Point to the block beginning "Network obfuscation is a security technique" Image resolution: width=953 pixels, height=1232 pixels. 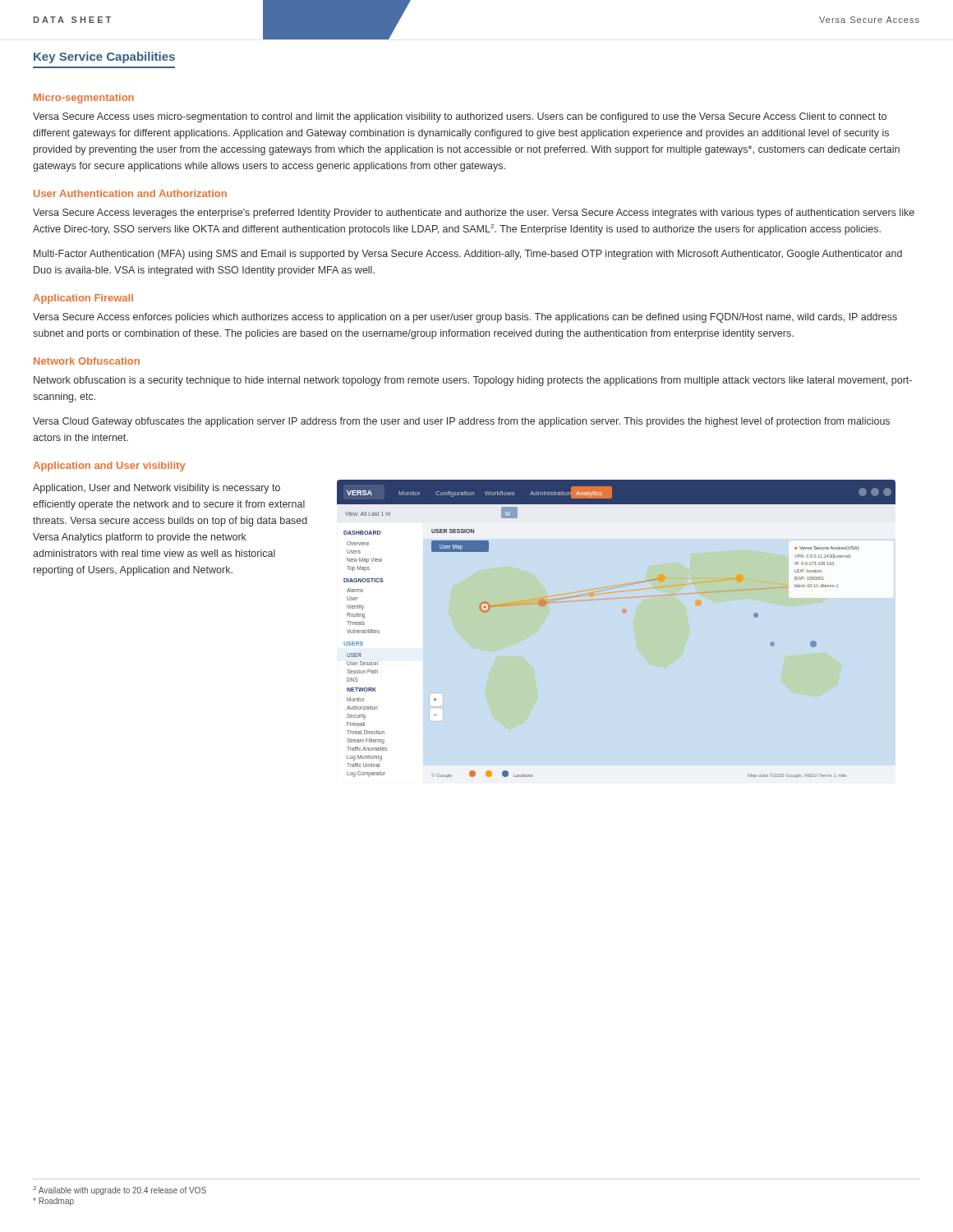click(473, 389)
